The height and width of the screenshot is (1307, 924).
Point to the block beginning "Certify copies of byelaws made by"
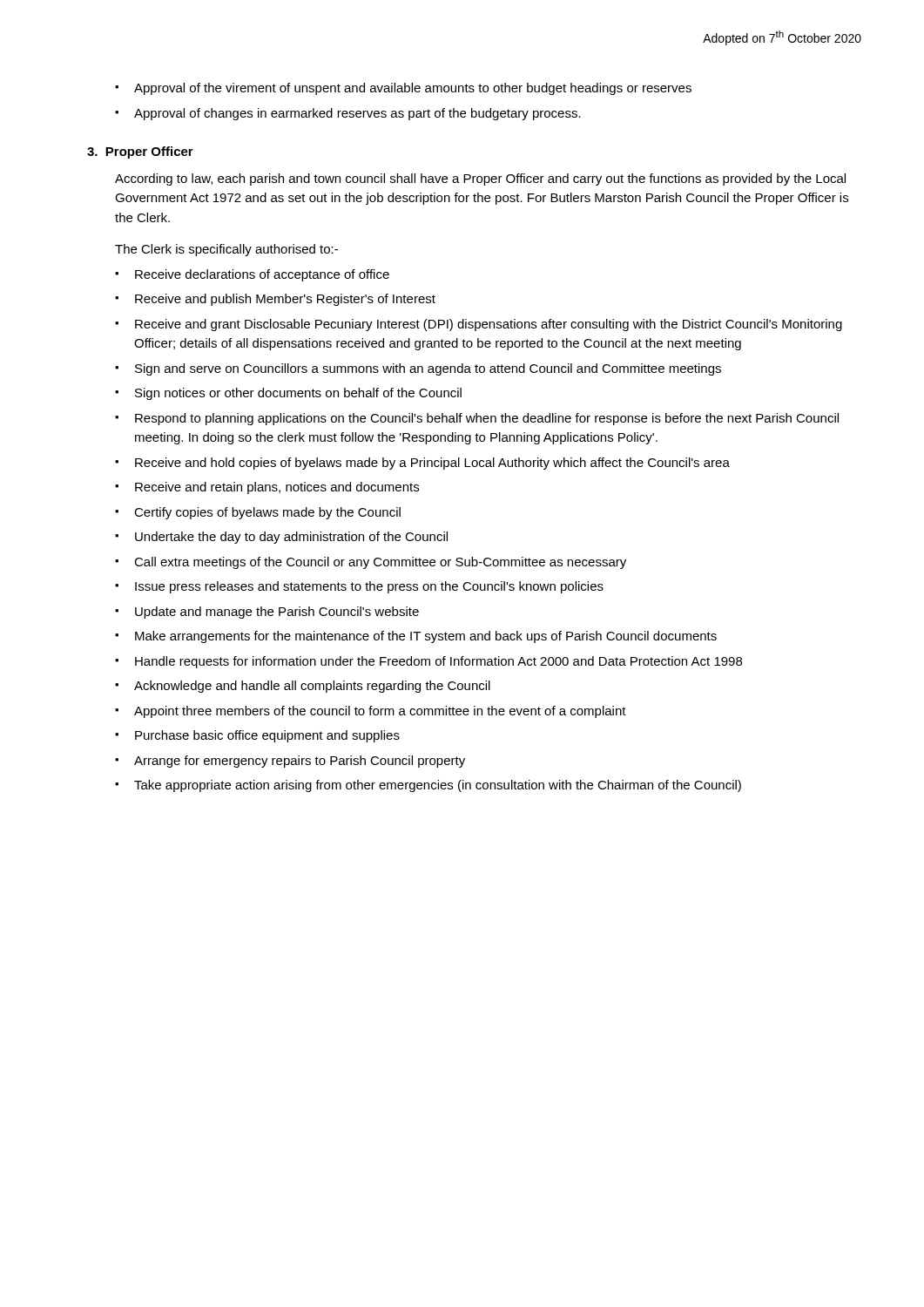click(x=268, y=511)
